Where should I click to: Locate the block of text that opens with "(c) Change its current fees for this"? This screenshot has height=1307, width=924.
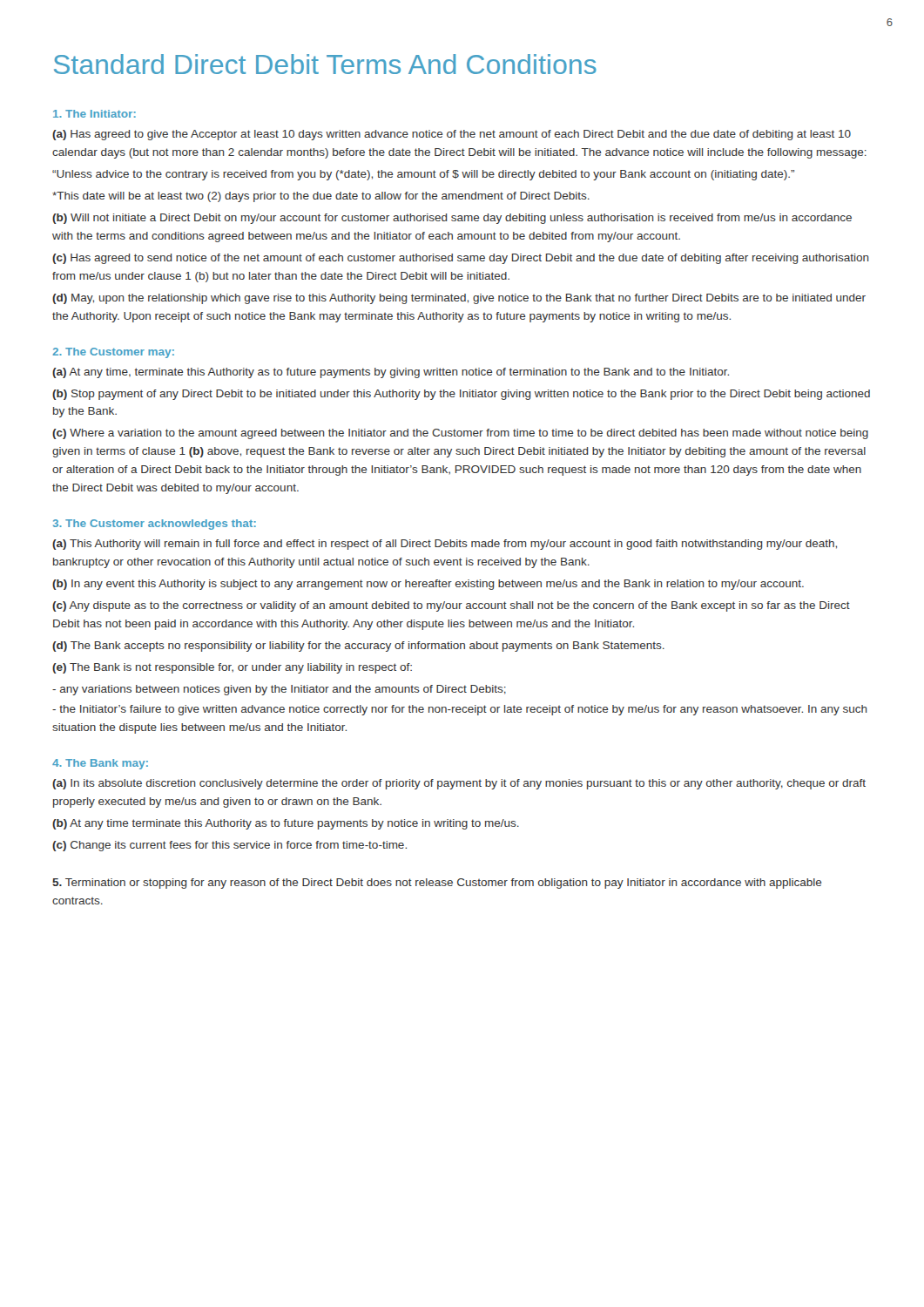tap(230, 845)
